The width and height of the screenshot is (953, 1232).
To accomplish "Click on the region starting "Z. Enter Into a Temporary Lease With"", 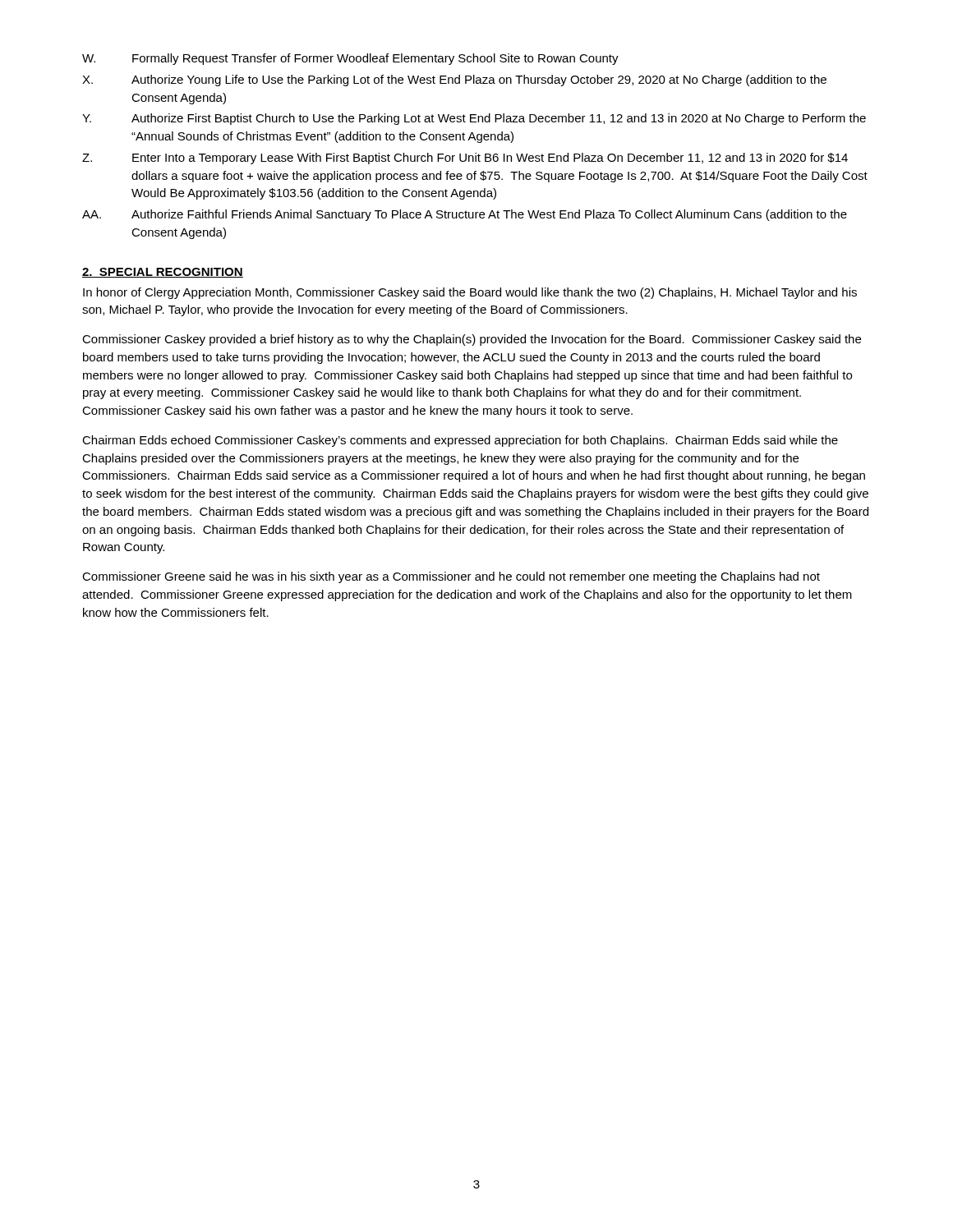I will [x=476, y=175].
